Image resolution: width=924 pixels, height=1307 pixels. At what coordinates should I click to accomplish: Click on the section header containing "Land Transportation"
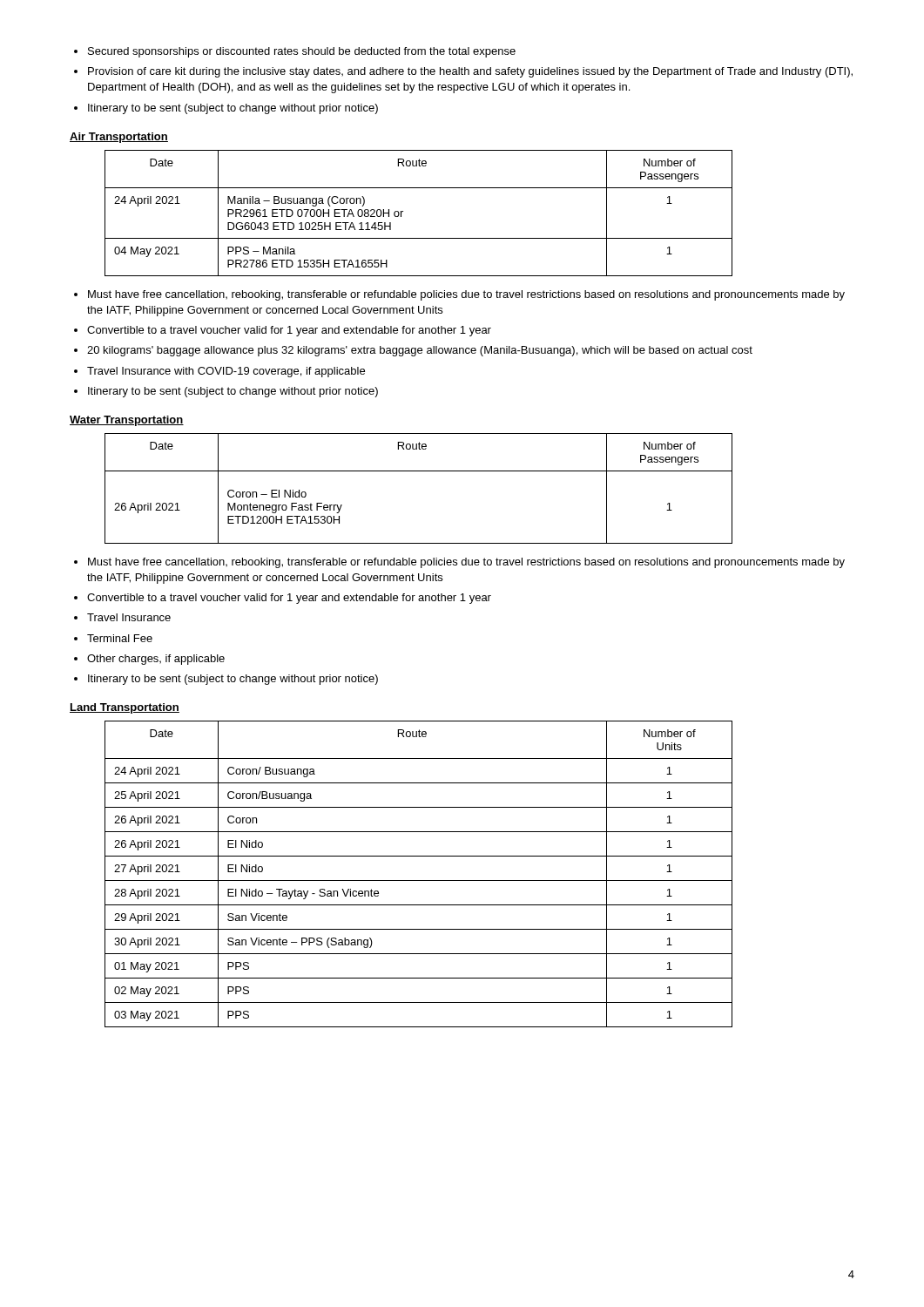tap(124, 707)
